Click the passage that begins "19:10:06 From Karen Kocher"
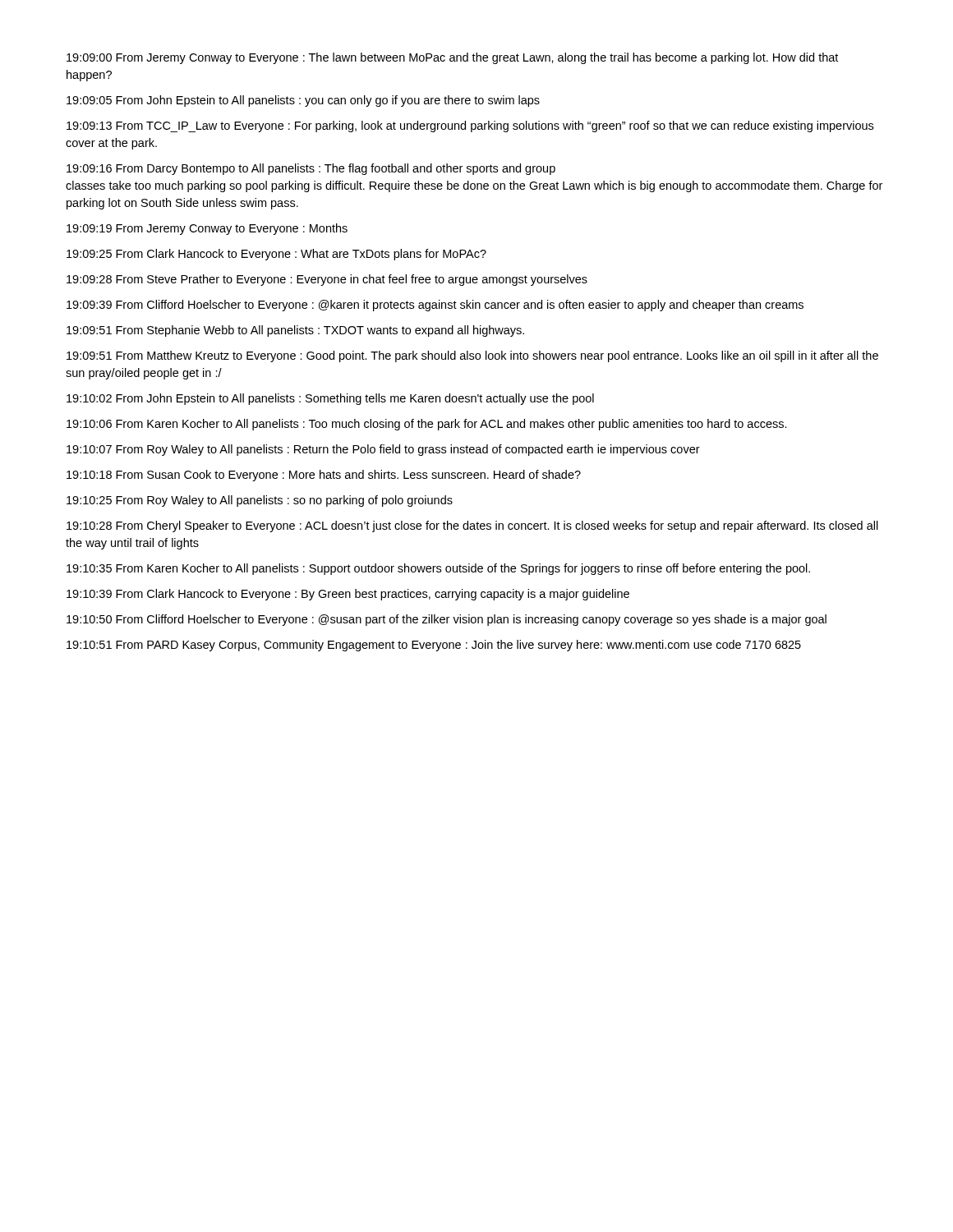 coord(427,424)
